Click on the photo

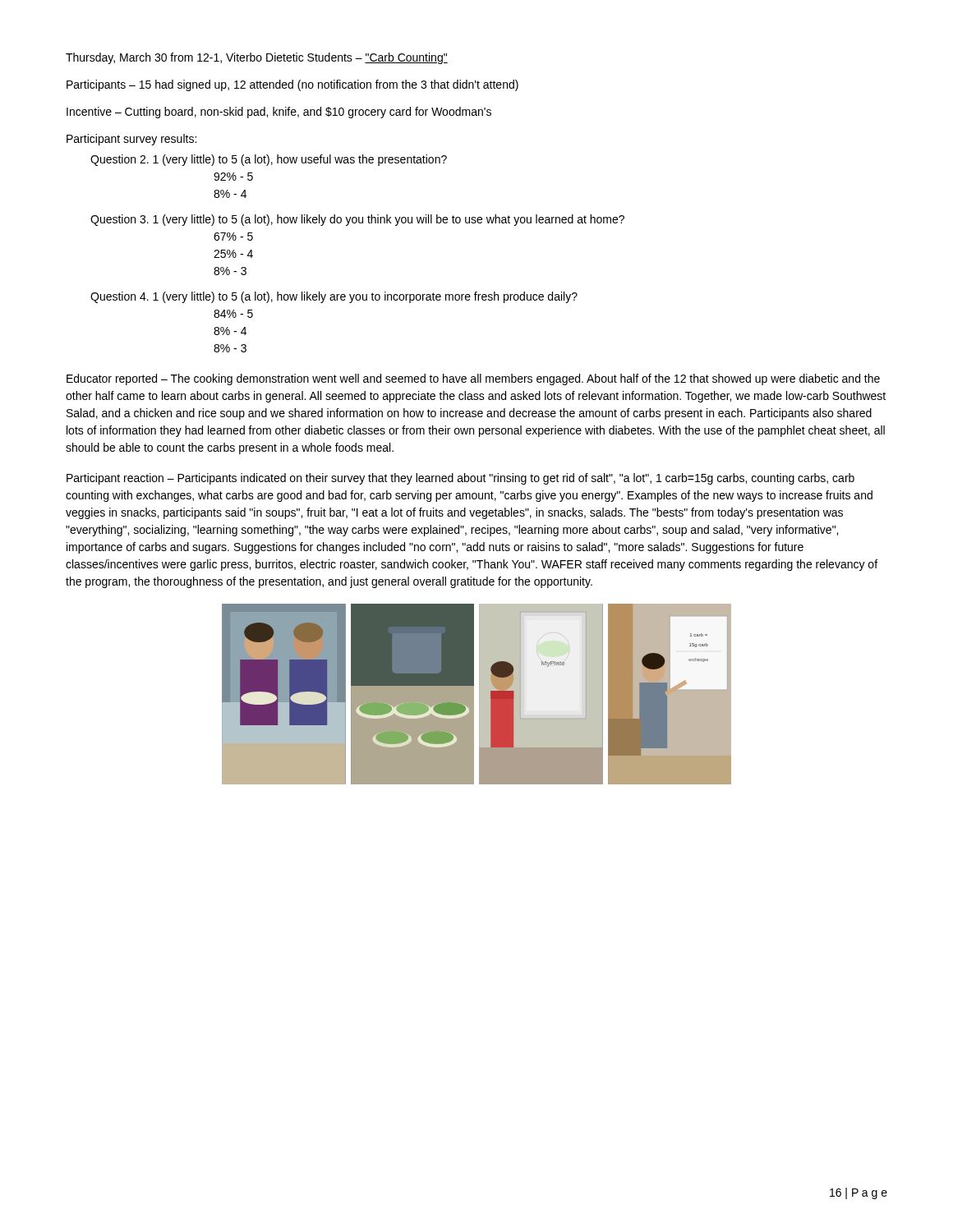click(x=476, y=694)
